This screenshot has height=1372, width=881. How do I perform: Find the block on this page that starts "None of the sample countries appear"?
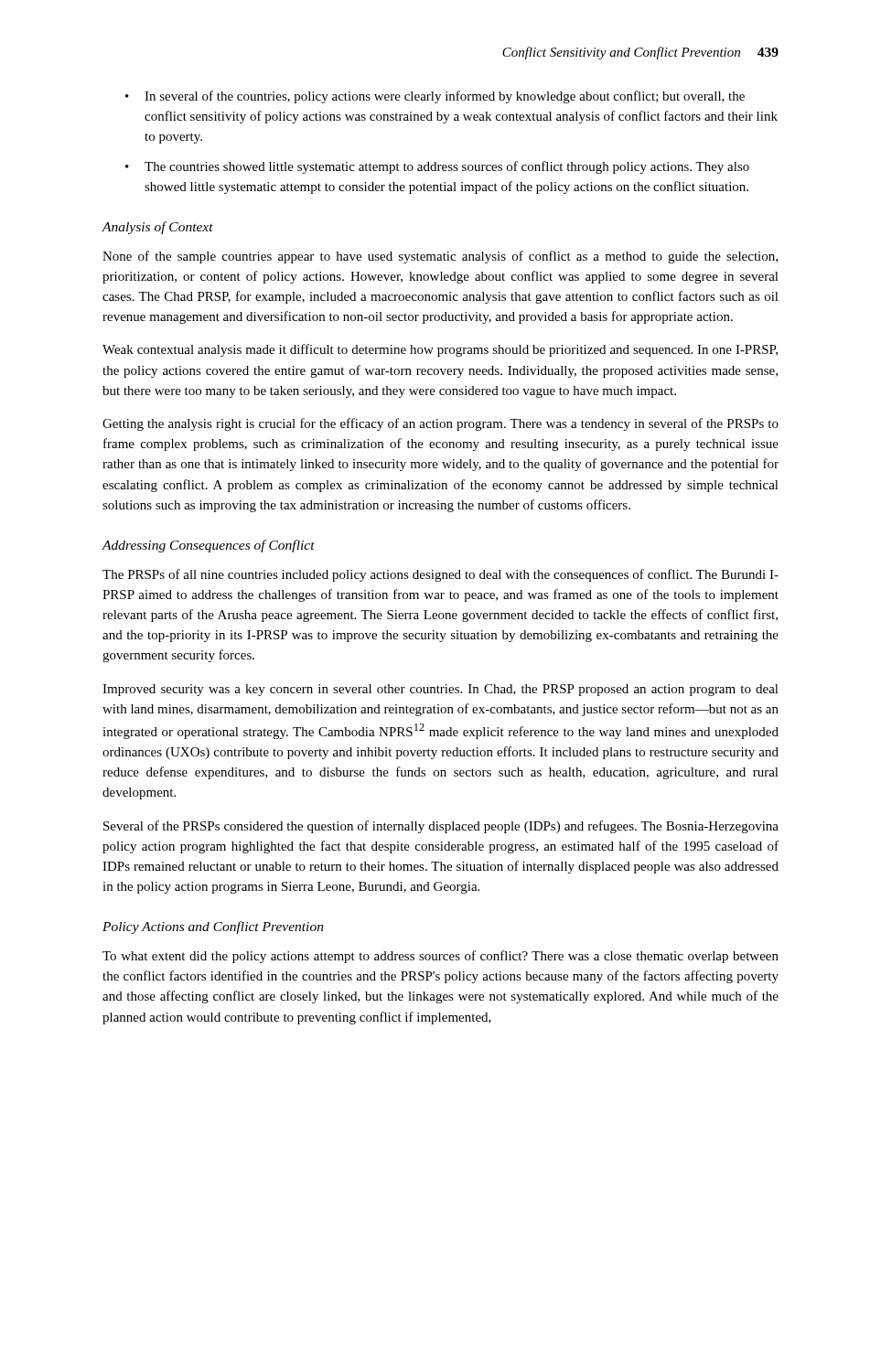coord(440,286)
